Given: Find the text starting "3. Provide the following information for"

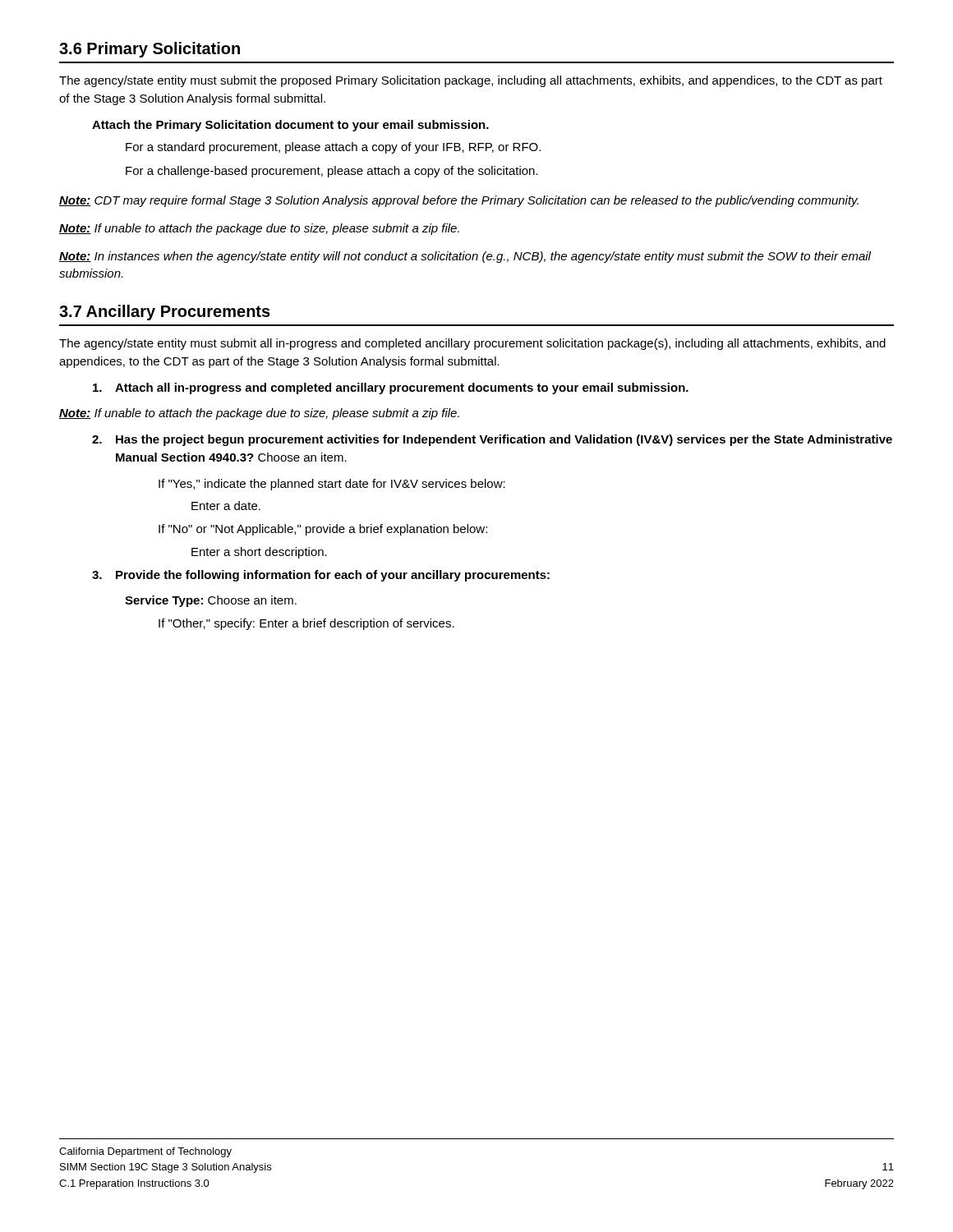Looking at the screenshot, I should pos(493,574).
